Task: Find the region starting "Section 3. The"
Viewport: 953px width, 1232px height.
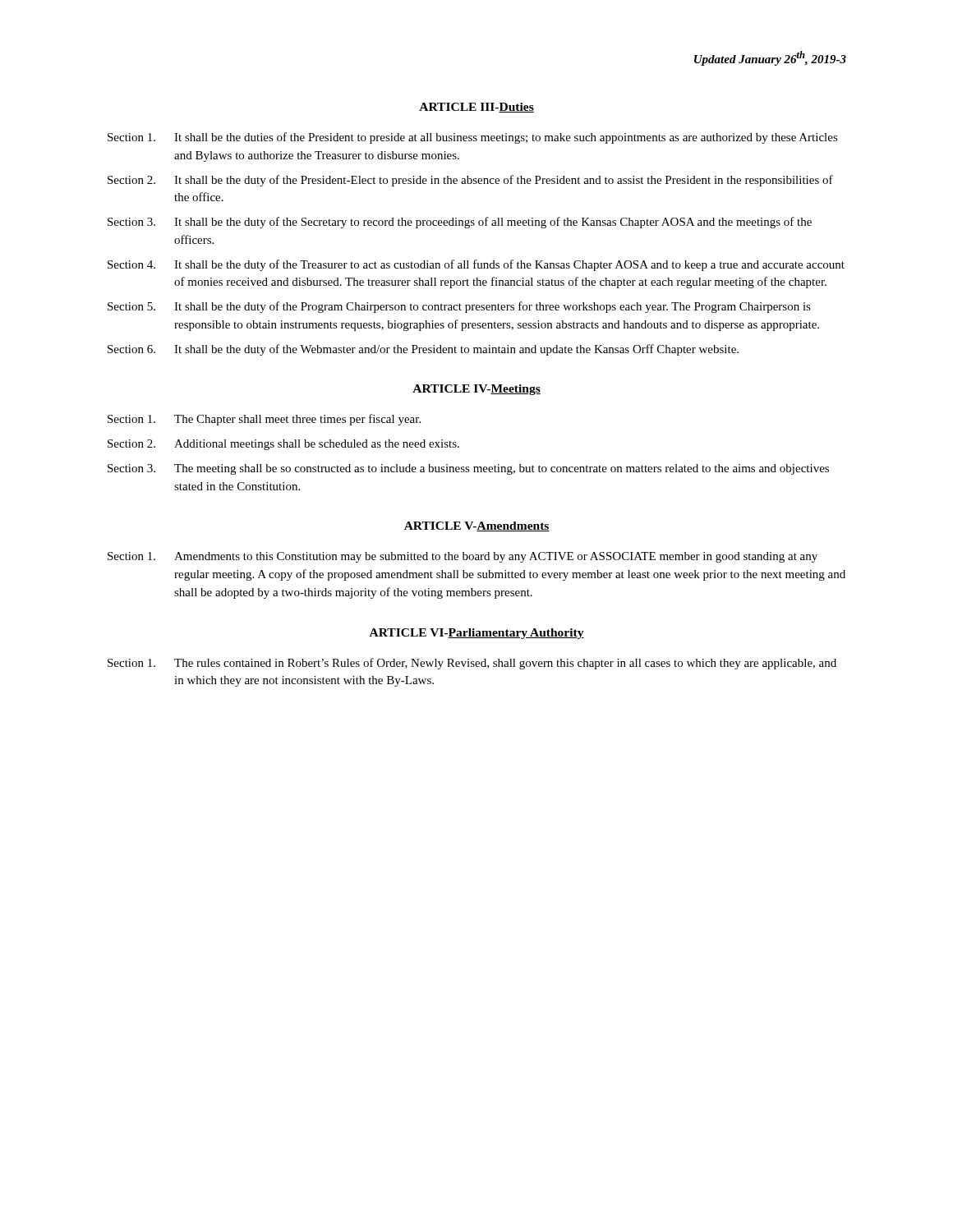Action: (x=476, y=478)
